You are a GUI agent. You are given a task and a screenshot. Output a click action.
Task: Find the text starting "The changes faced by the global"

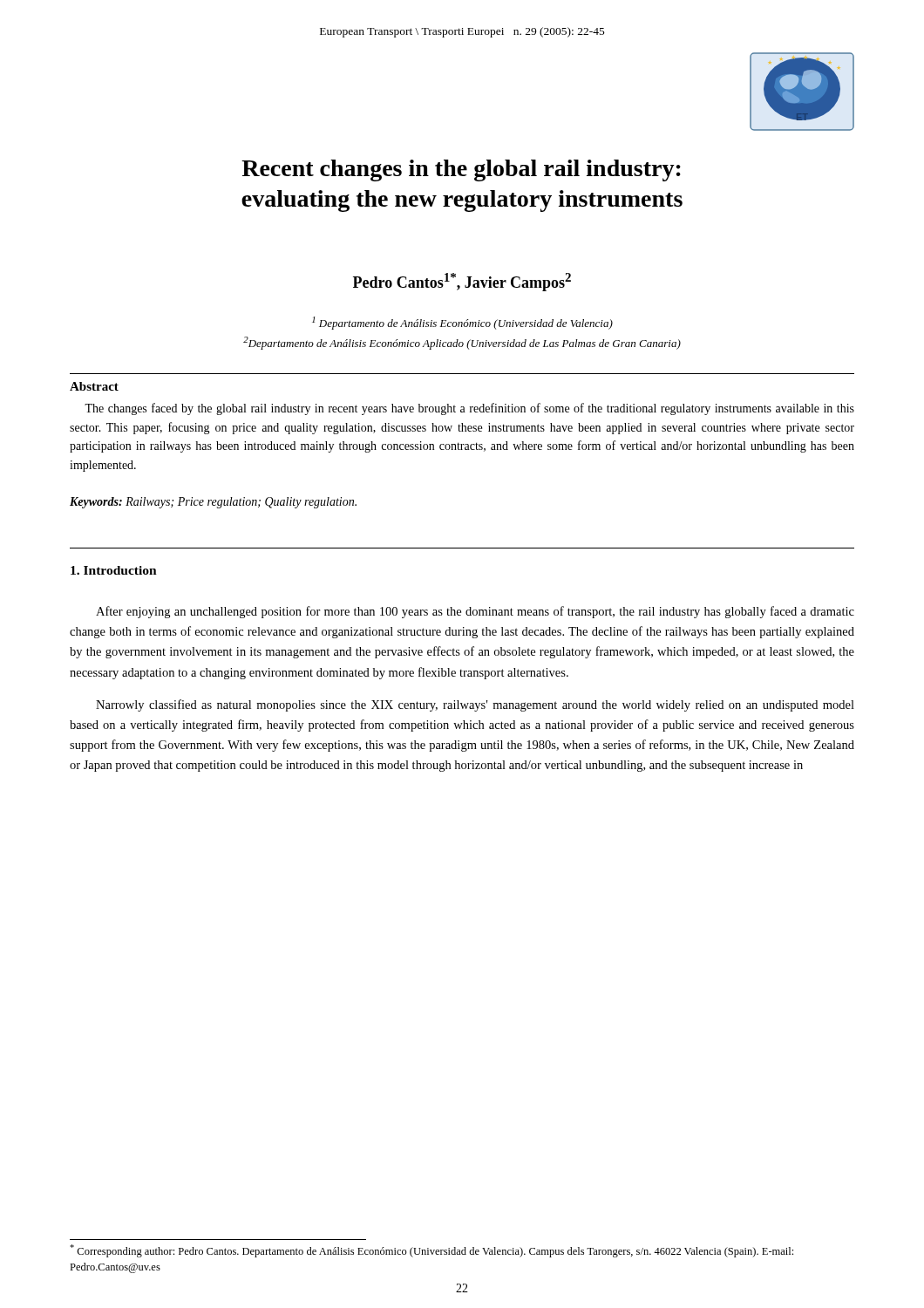462,437
